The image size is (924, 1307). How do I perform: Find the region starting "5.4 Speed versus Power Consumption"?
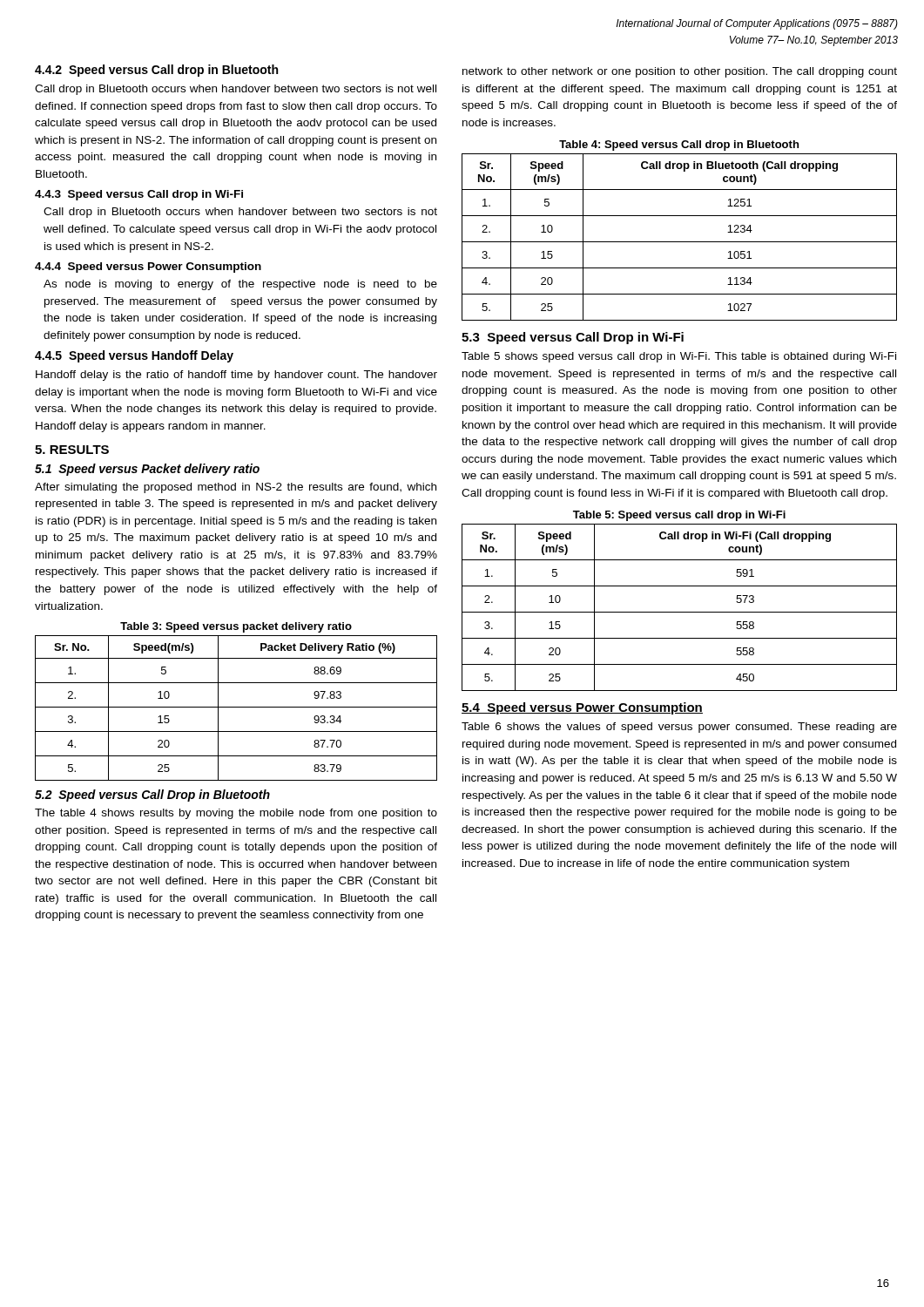[582, 707]
